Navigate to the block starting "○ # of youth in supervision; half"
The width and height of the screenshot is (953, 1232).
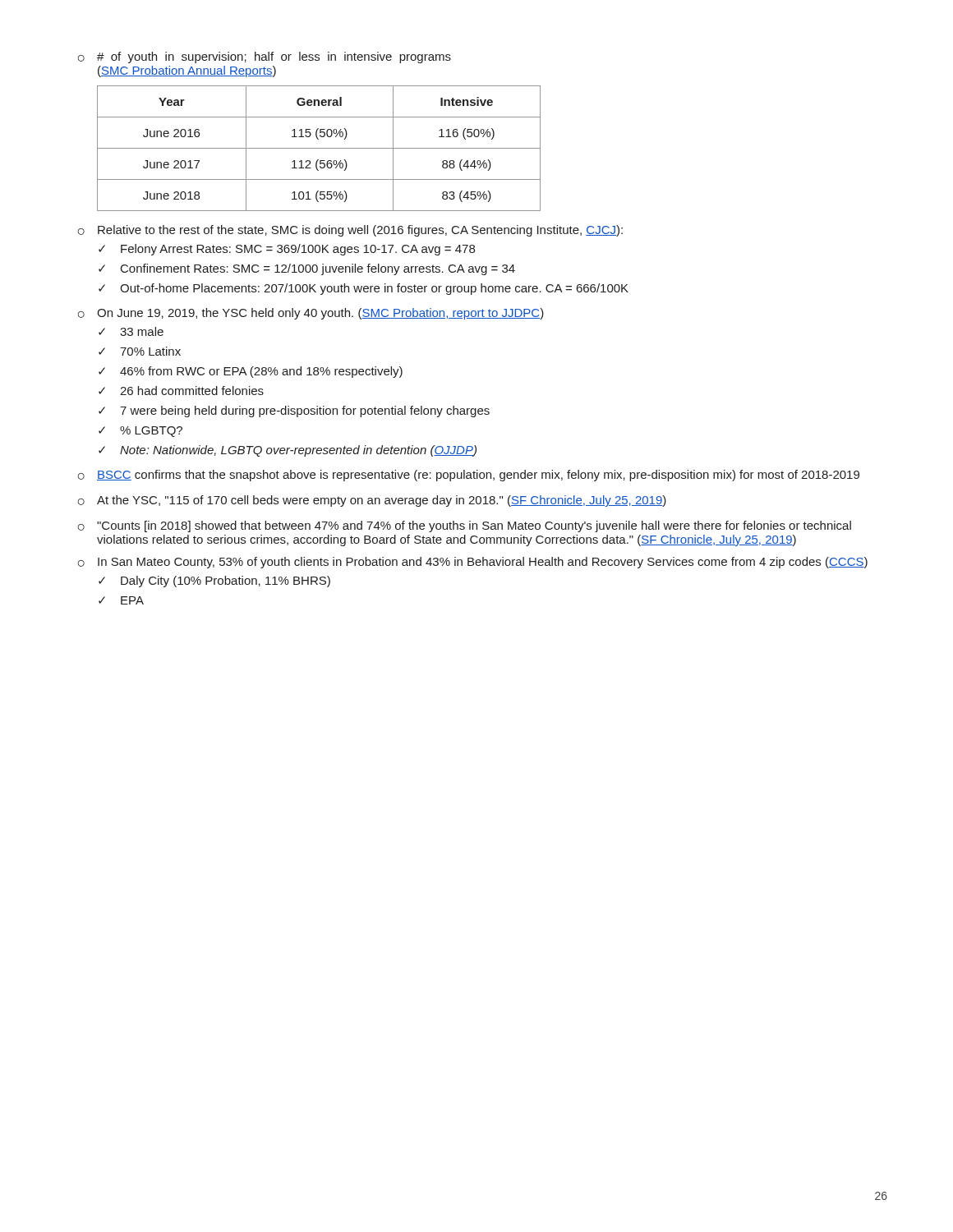pos(264,57)
